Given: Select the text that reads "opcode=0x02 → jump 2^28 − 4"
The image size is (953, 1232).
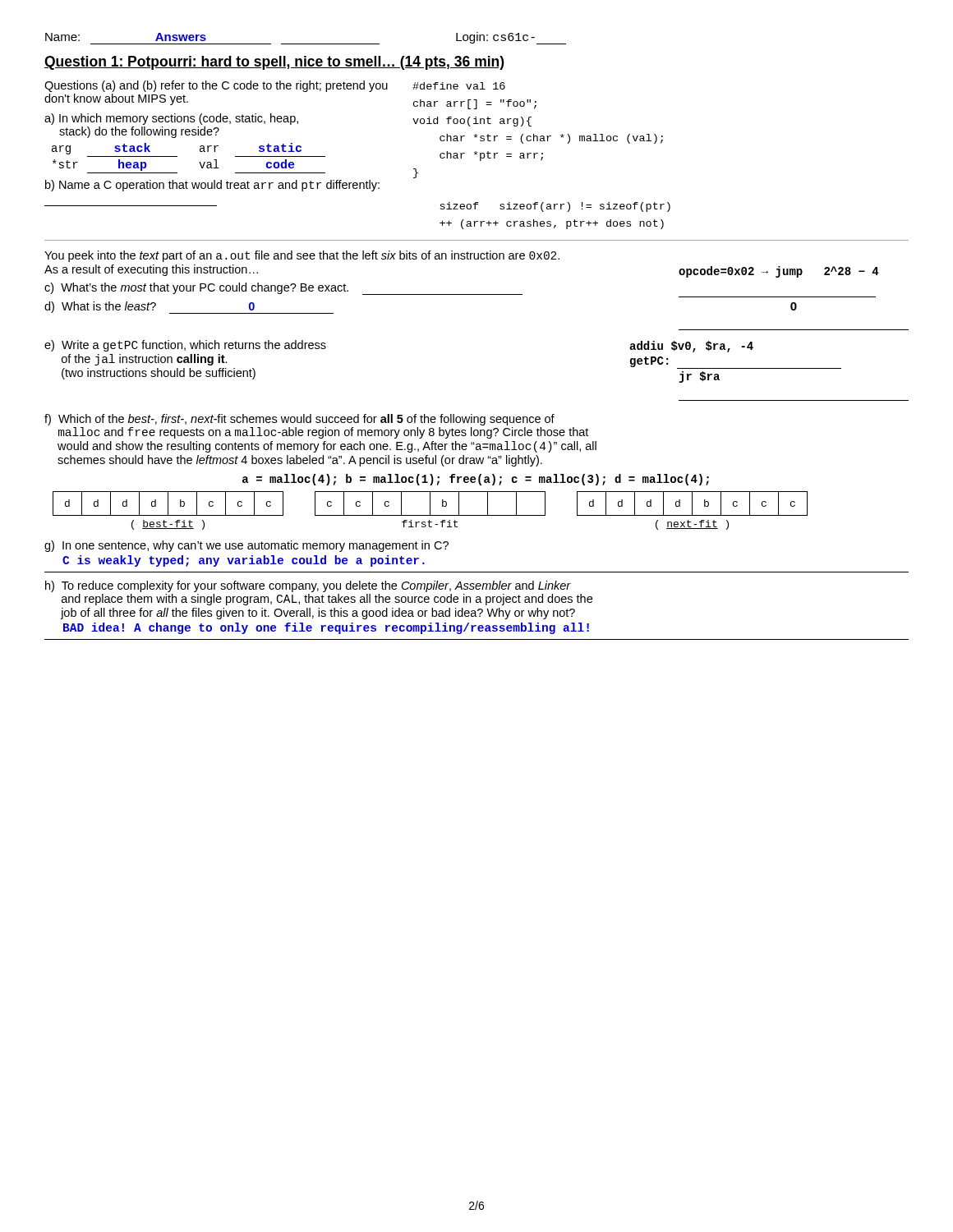Looking at the screenshot, I should pos(779,272).
